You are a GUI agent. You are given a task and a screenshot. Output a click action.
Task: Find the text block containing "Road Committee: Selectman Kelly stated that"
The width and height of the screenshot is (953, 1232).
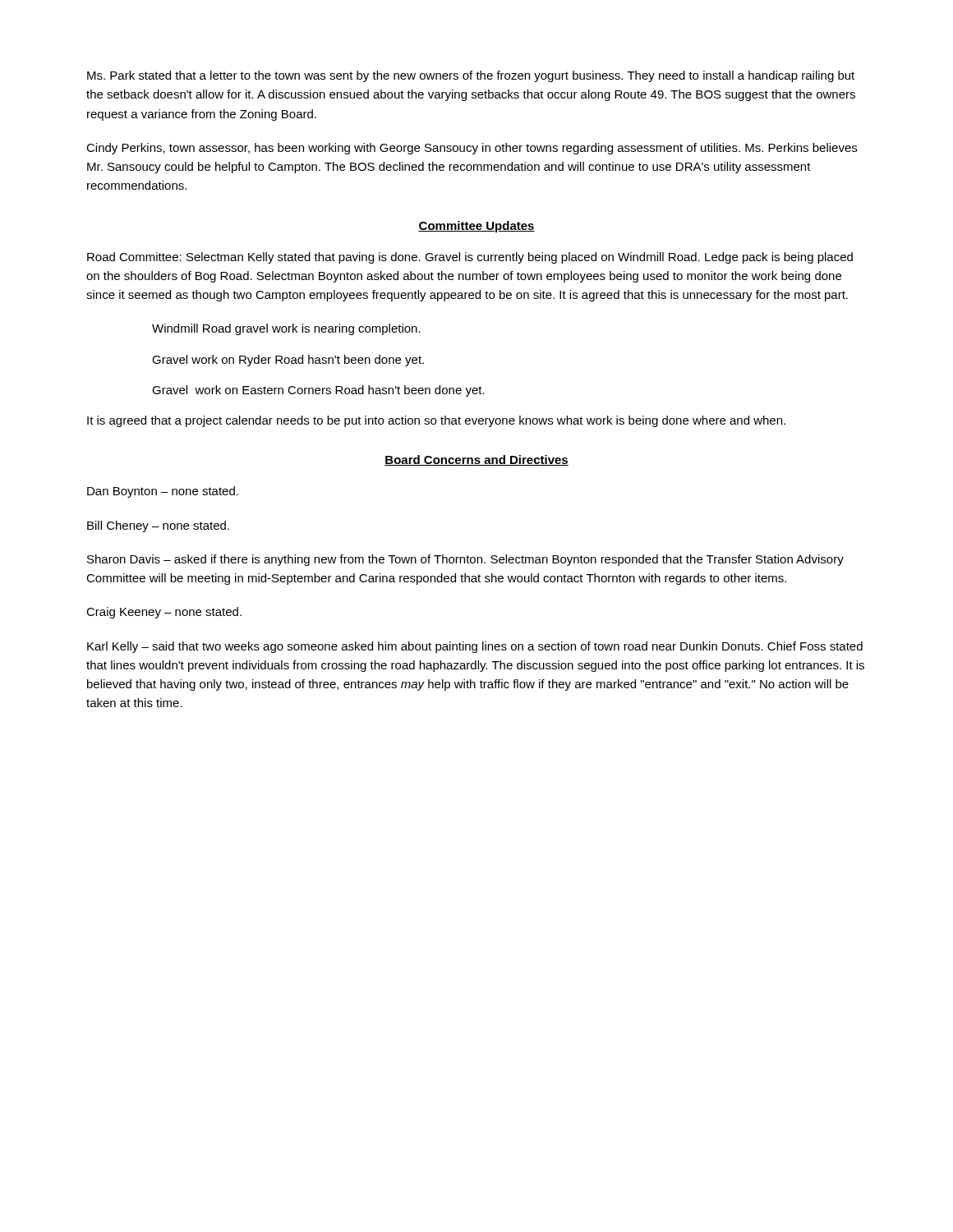(x=470, y=275)
